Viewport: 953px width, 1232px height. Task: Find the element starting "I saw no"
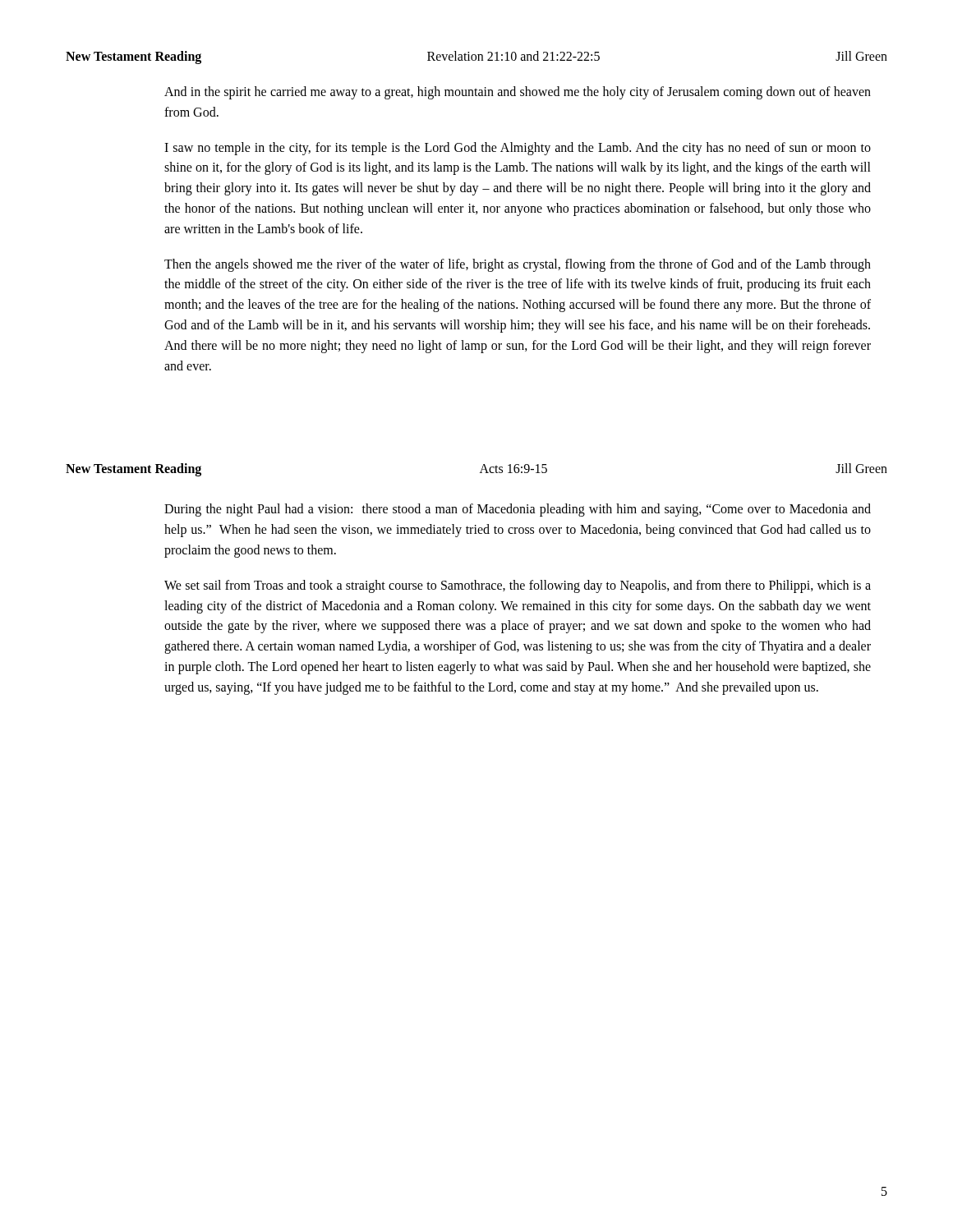point(518,188)
